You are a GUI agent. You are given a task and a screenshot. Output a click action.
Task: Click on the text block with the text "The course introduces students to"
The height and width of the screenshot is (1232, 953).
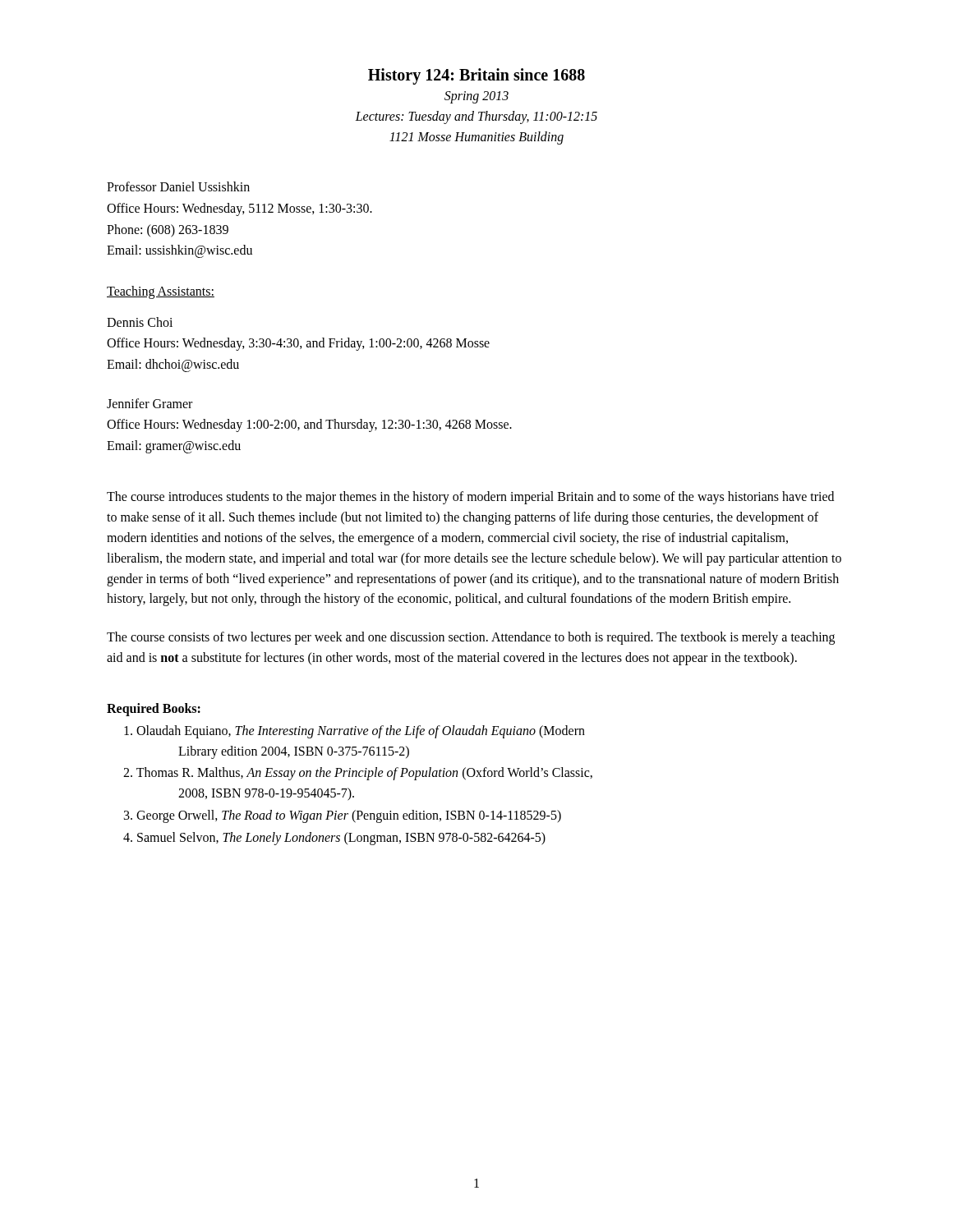[474, 548]
